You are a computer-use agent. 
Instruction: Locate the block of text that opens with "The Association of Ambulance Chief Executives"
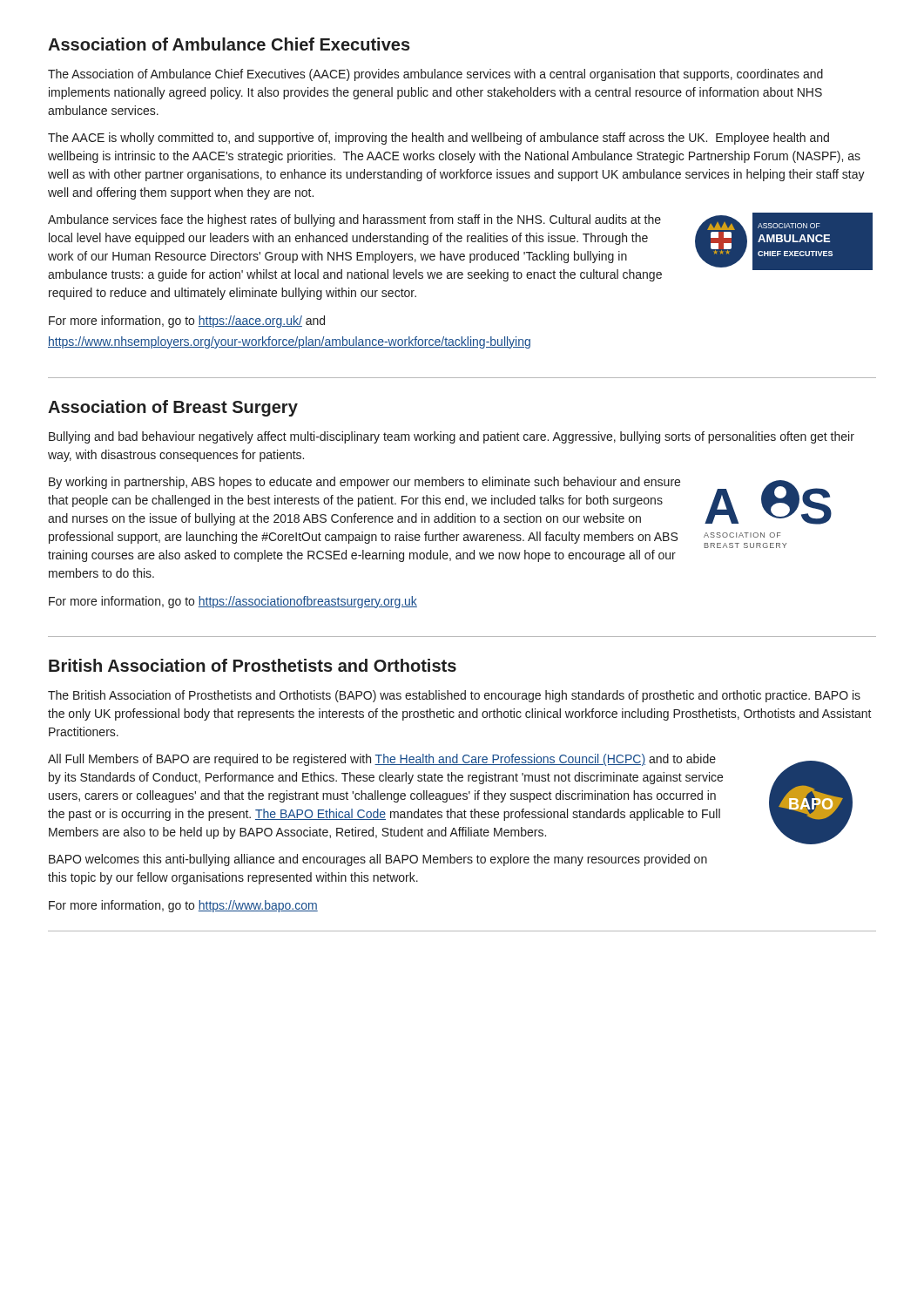[x=436, y=92]
